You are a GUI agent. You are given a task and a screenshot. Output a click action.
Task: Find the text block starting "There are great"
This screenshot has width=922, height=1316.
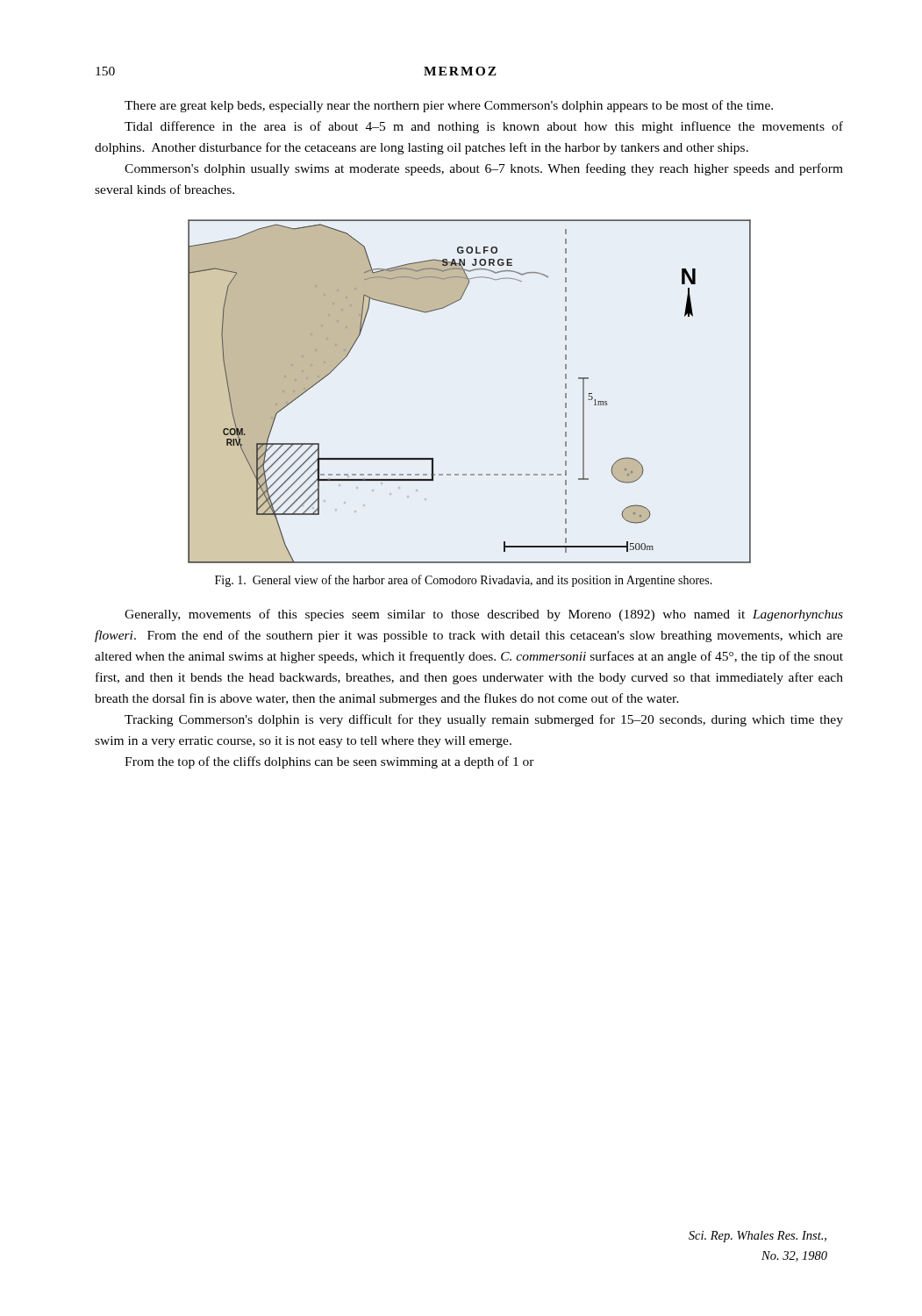pos(449,105)
